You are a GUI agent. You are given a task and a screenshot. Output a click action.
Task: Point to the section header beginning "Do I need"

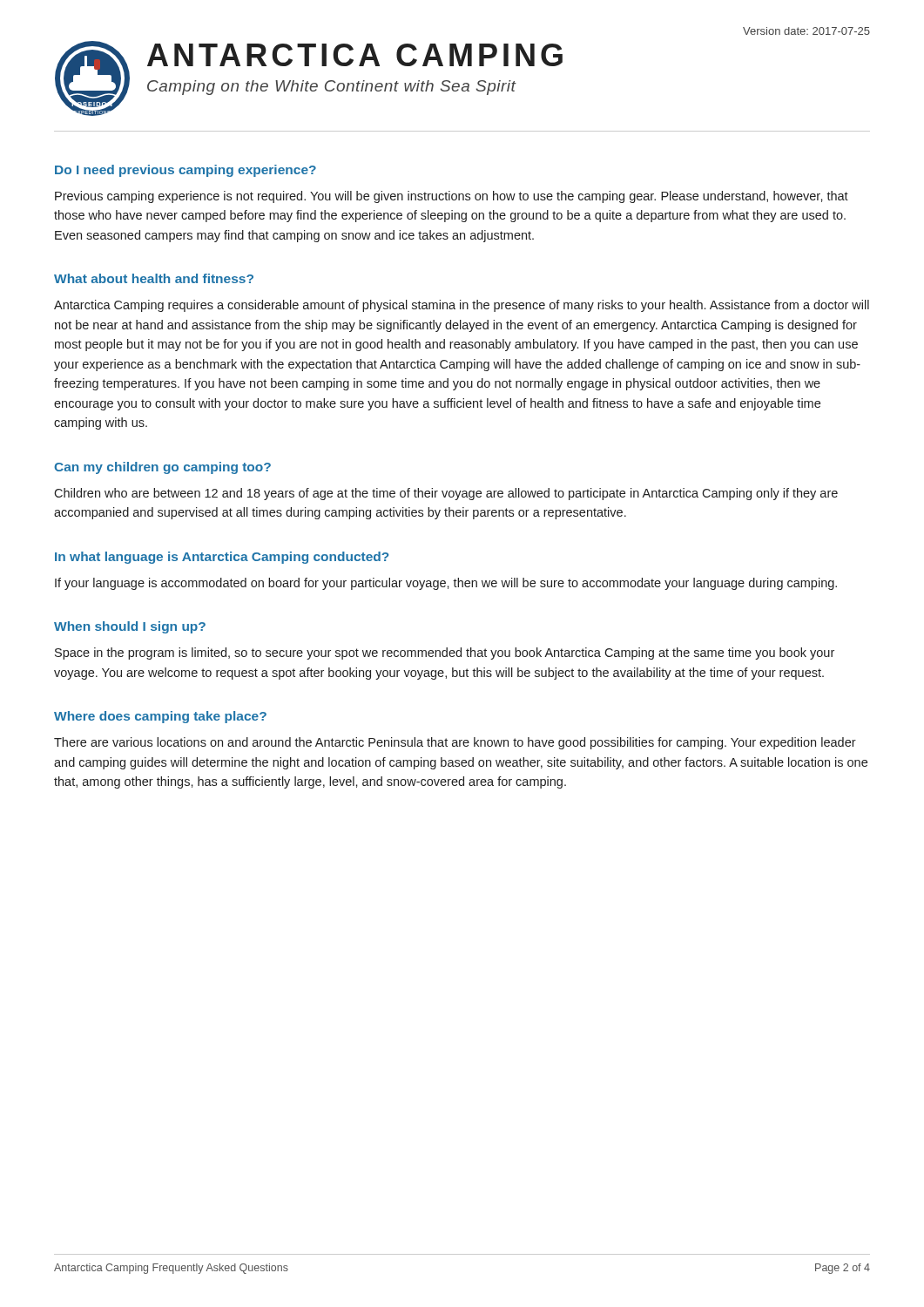pyautogui.click(x=185, y=169)
